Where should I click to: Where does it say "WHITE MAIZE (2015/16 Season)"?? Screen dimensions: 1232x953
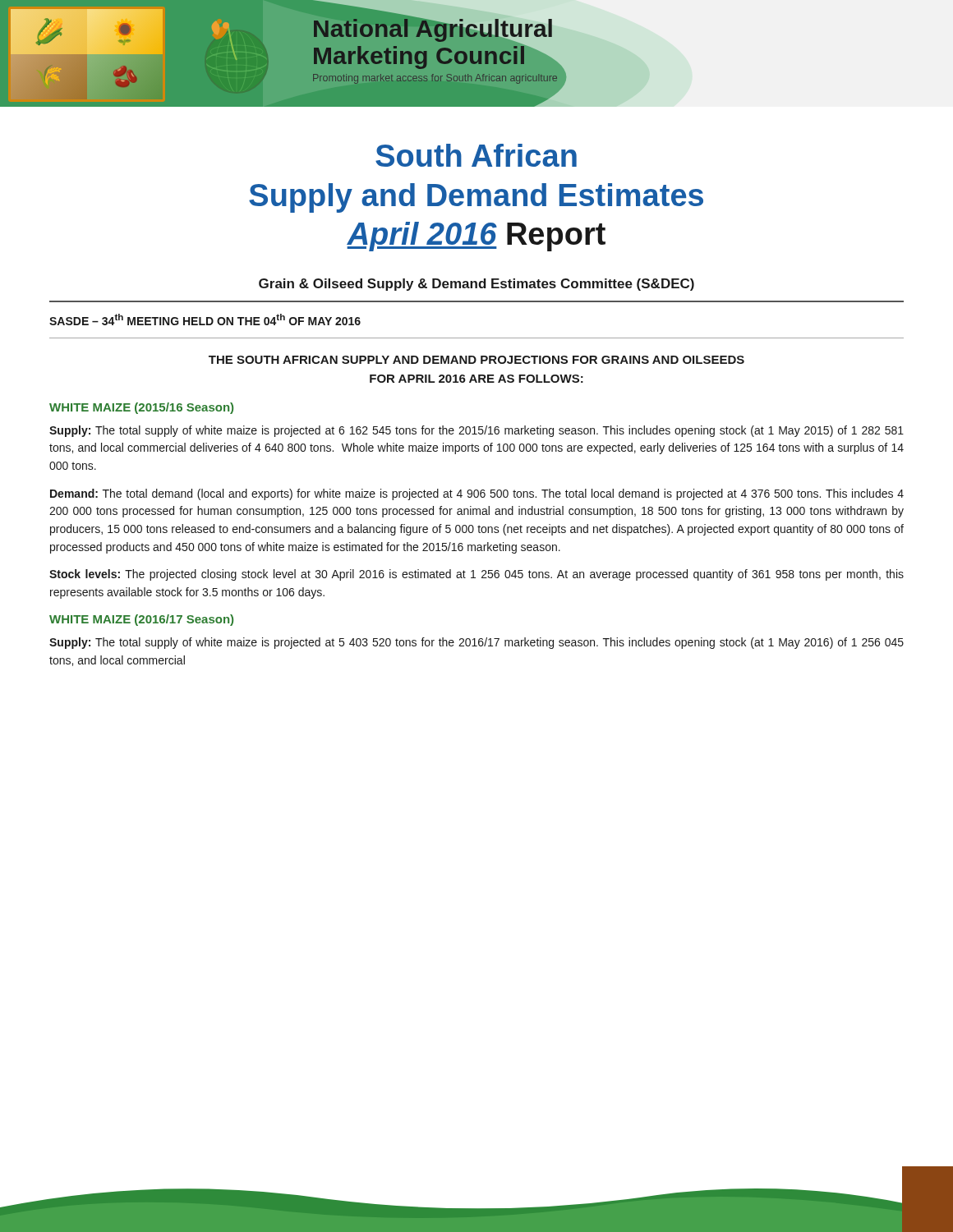click(x=142, y=407)
